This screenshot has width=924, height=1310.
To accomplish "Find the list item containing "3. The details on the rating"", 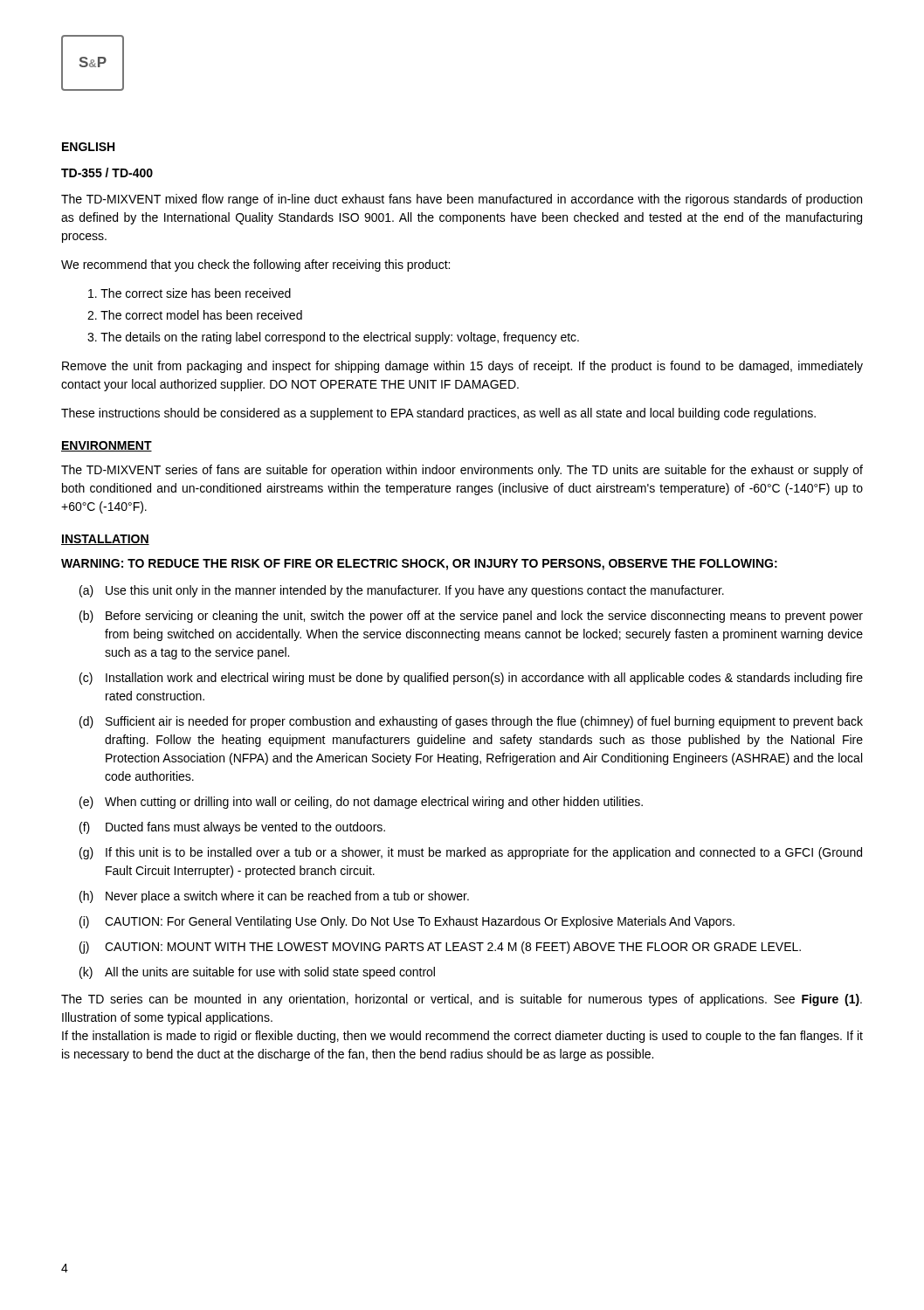I will (334, 337).
